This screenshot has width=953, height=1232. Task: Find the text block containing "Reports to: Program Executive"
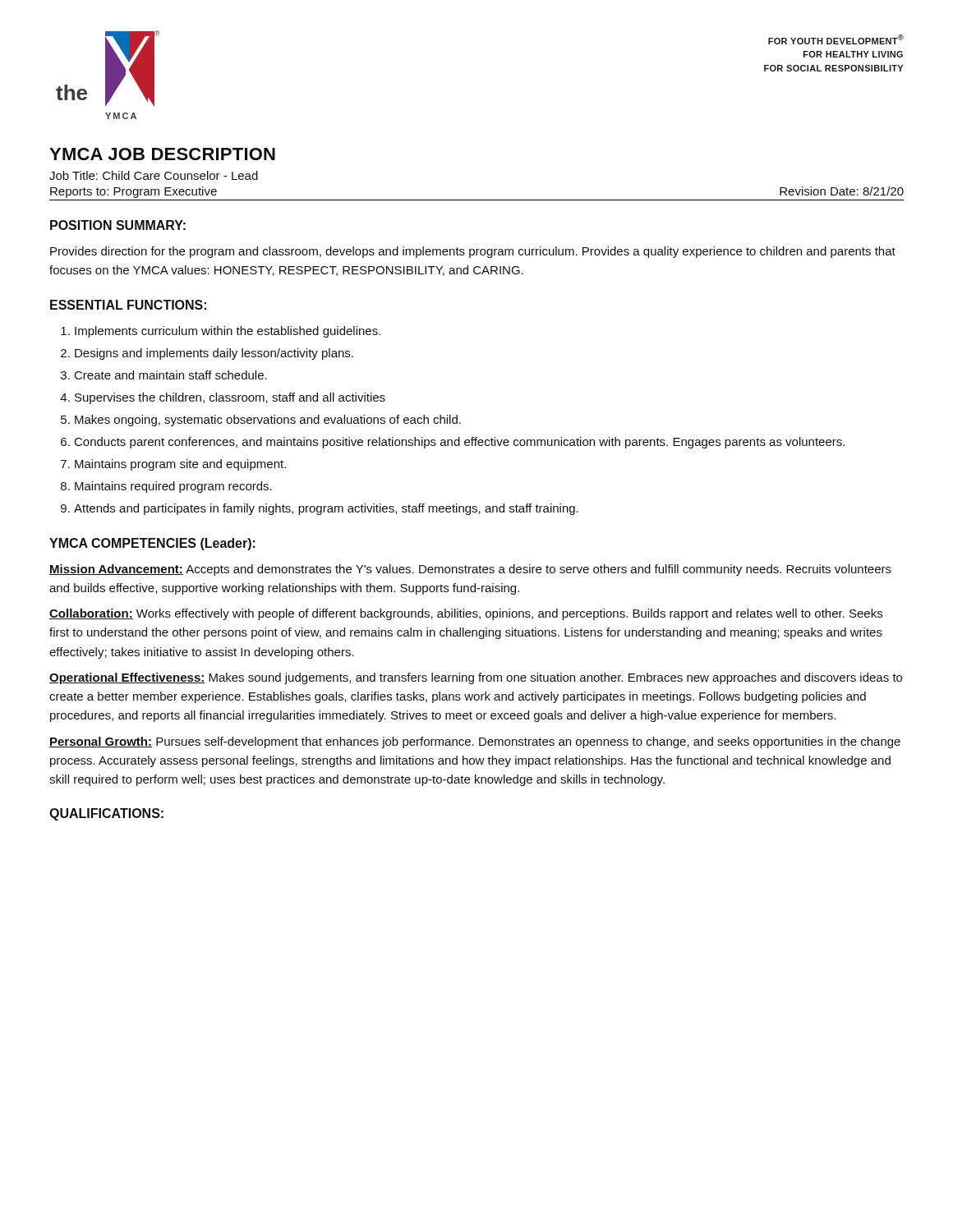coord(476,191)
